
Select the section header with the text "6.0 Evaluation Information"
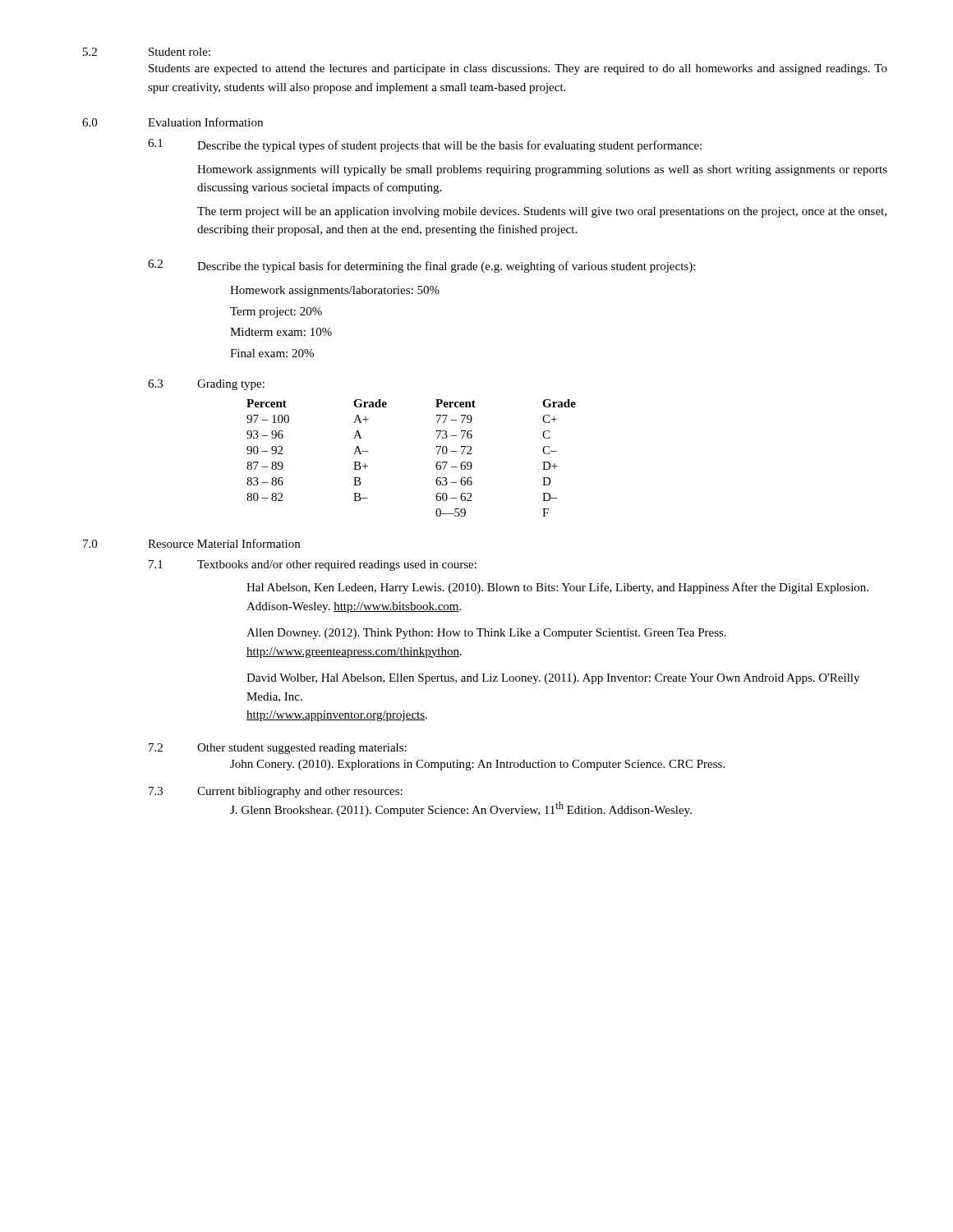(x=173, y=122)
